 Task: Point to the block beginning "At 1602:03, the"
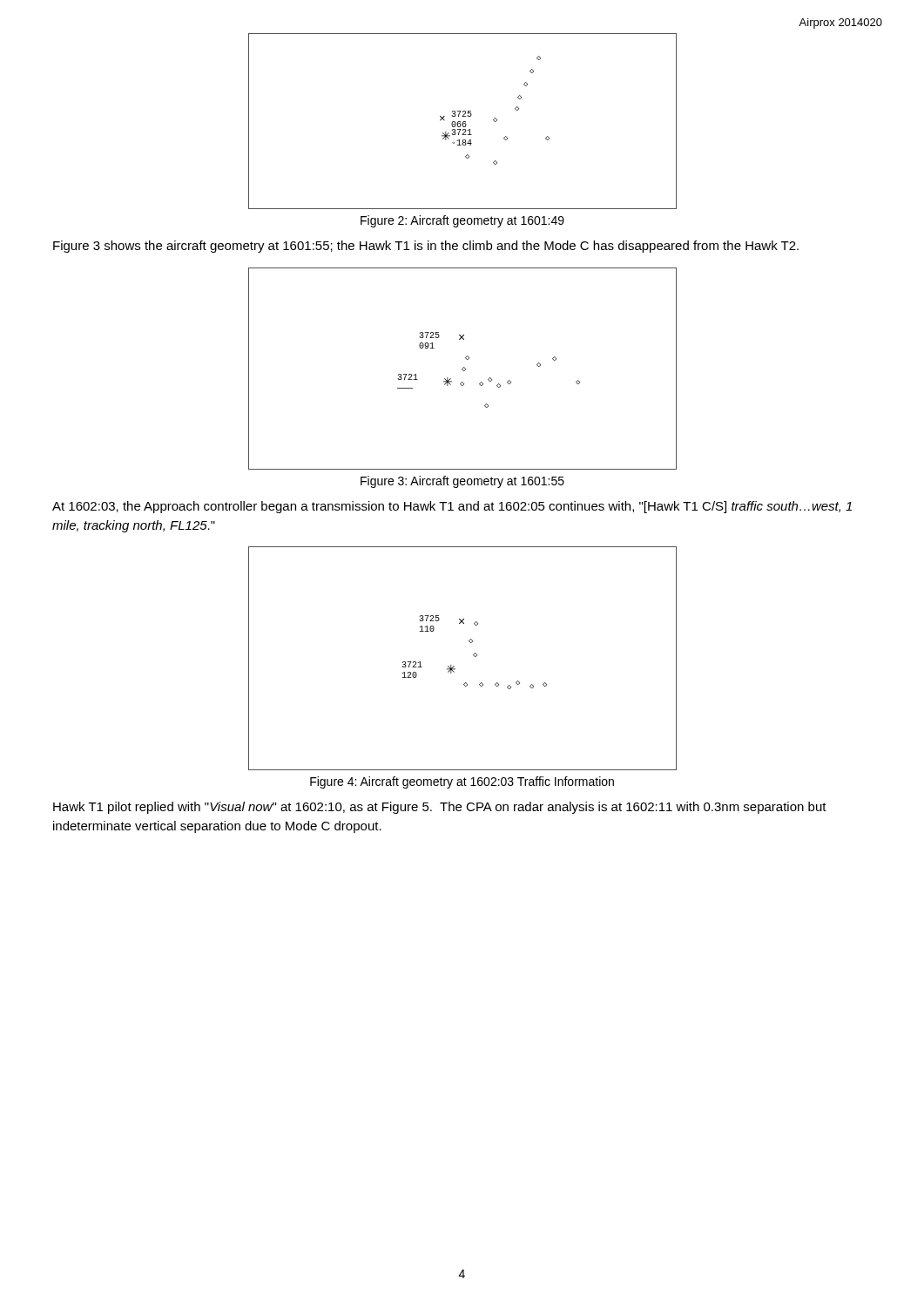pyautogui.click(x=453, y=515)
